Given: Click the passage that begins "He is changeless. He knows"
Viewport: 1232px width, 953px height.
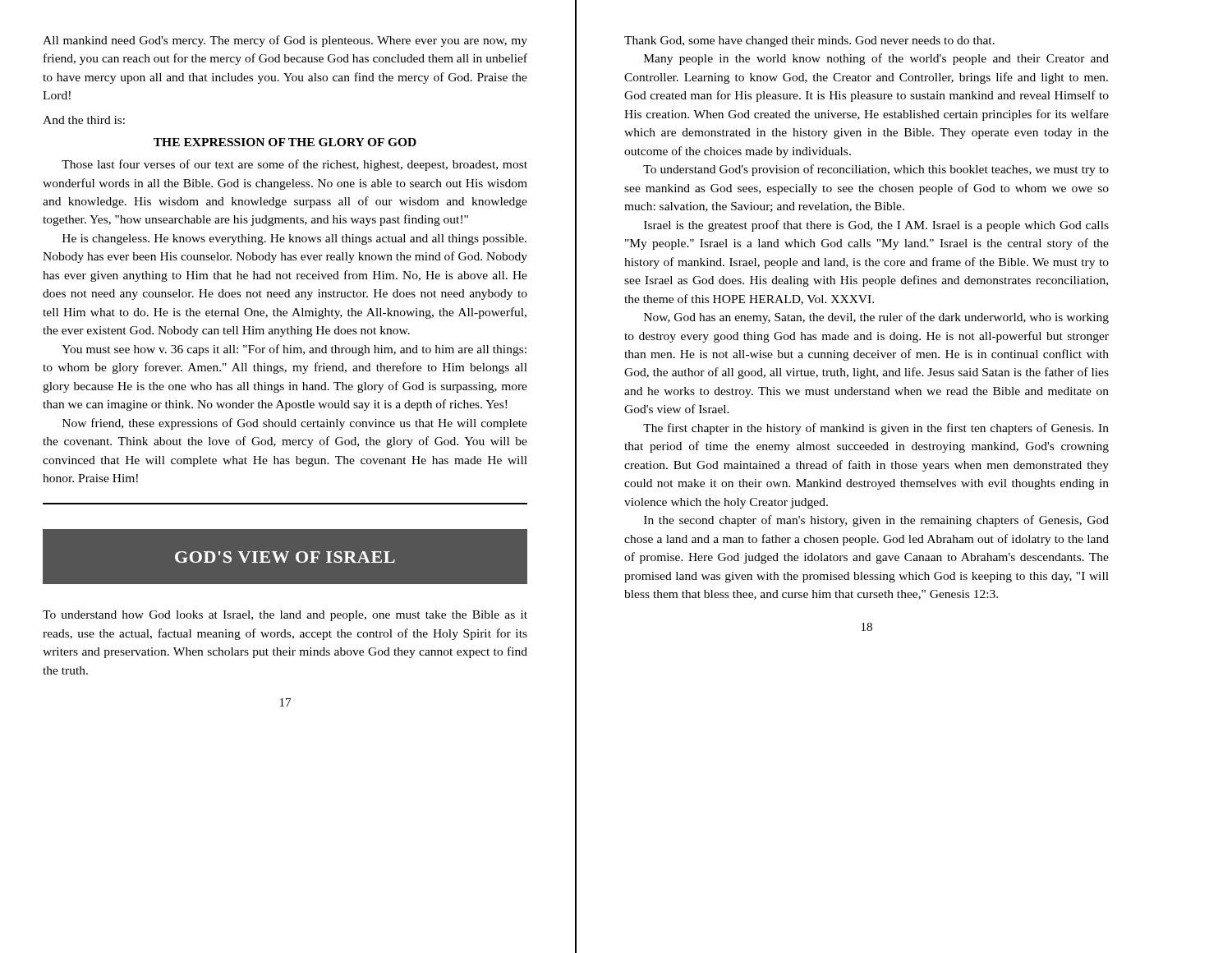Looking at the screenshot, I should (x=285, y=285).
